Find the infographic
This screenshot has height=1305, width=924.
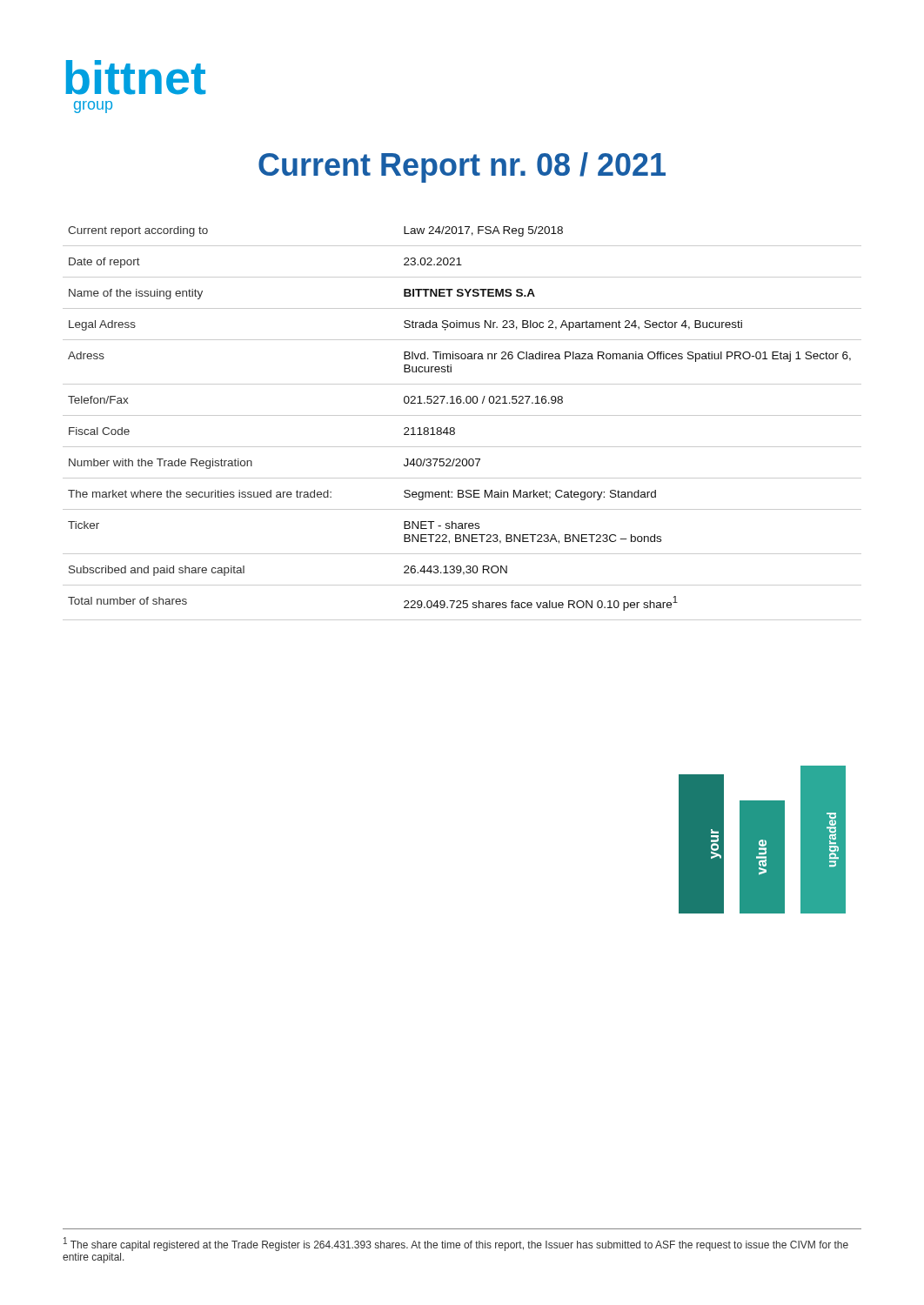pos(766,844)
